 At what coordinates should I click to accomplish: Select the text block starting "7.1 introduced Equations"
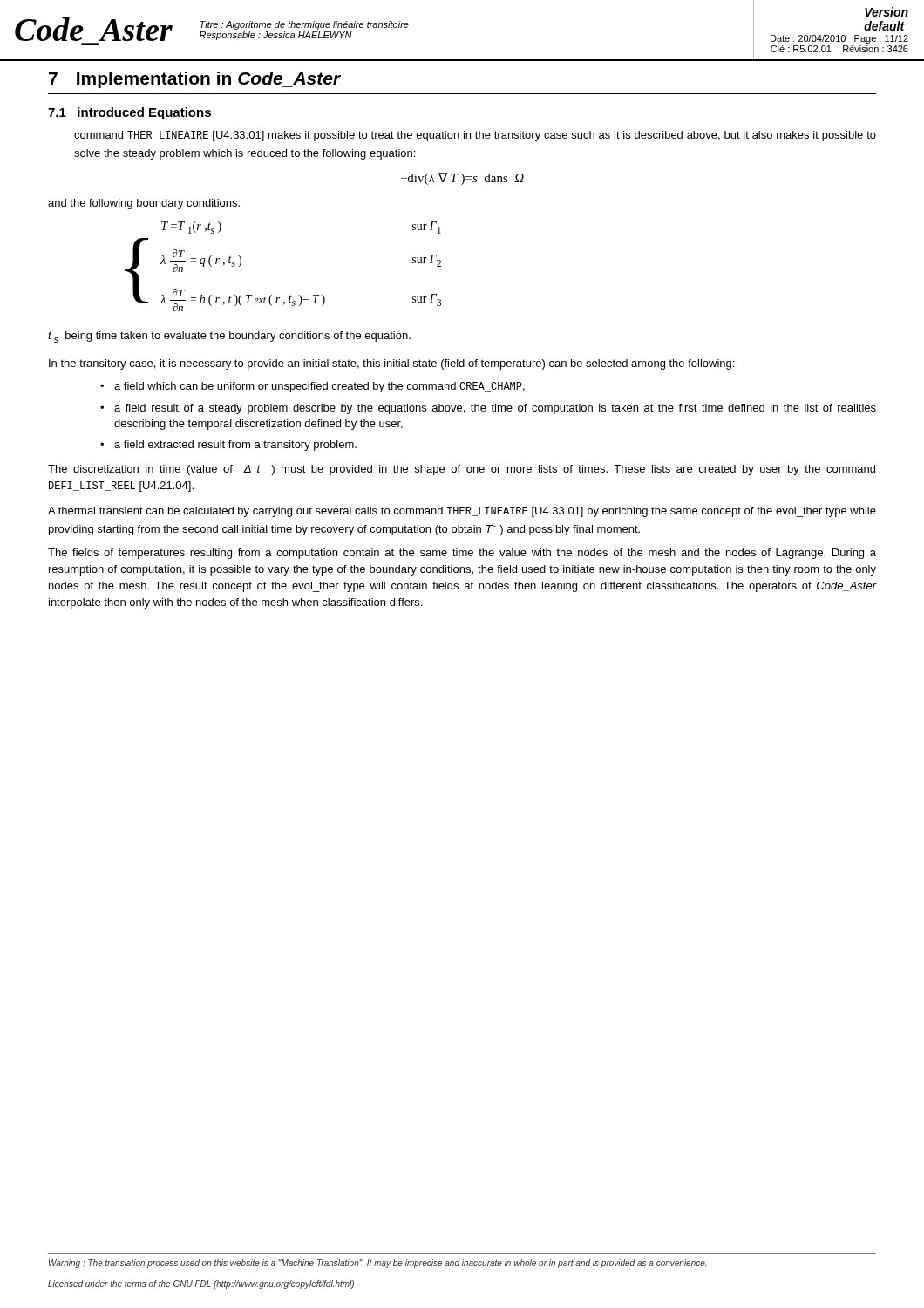pos(130,112)
